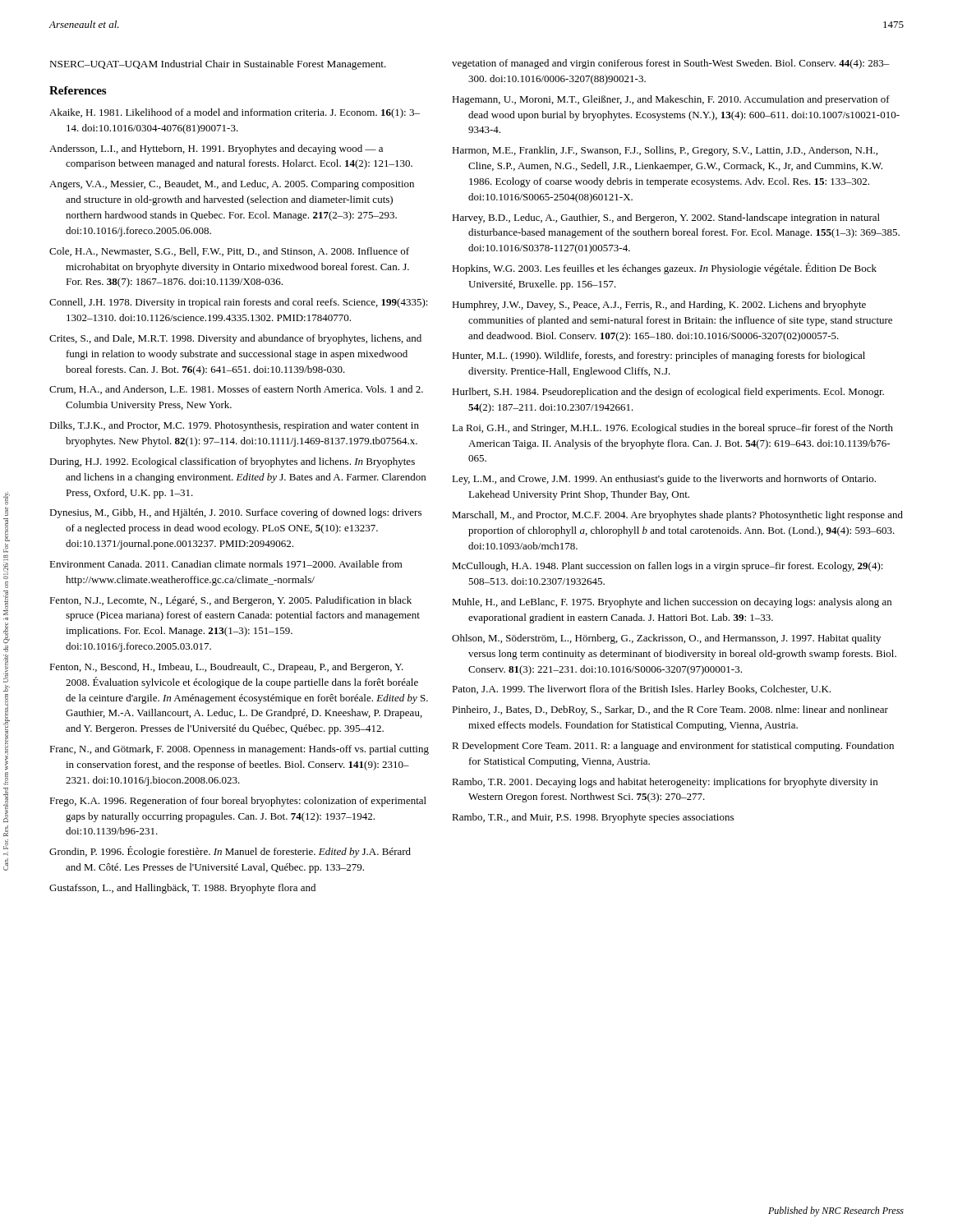Viewport: 953px width, 1232px height.
Task: Click the passage that begins "Hopkins, W.G. 2003. Les feuilles et"
Action: [x=664, y=276]
